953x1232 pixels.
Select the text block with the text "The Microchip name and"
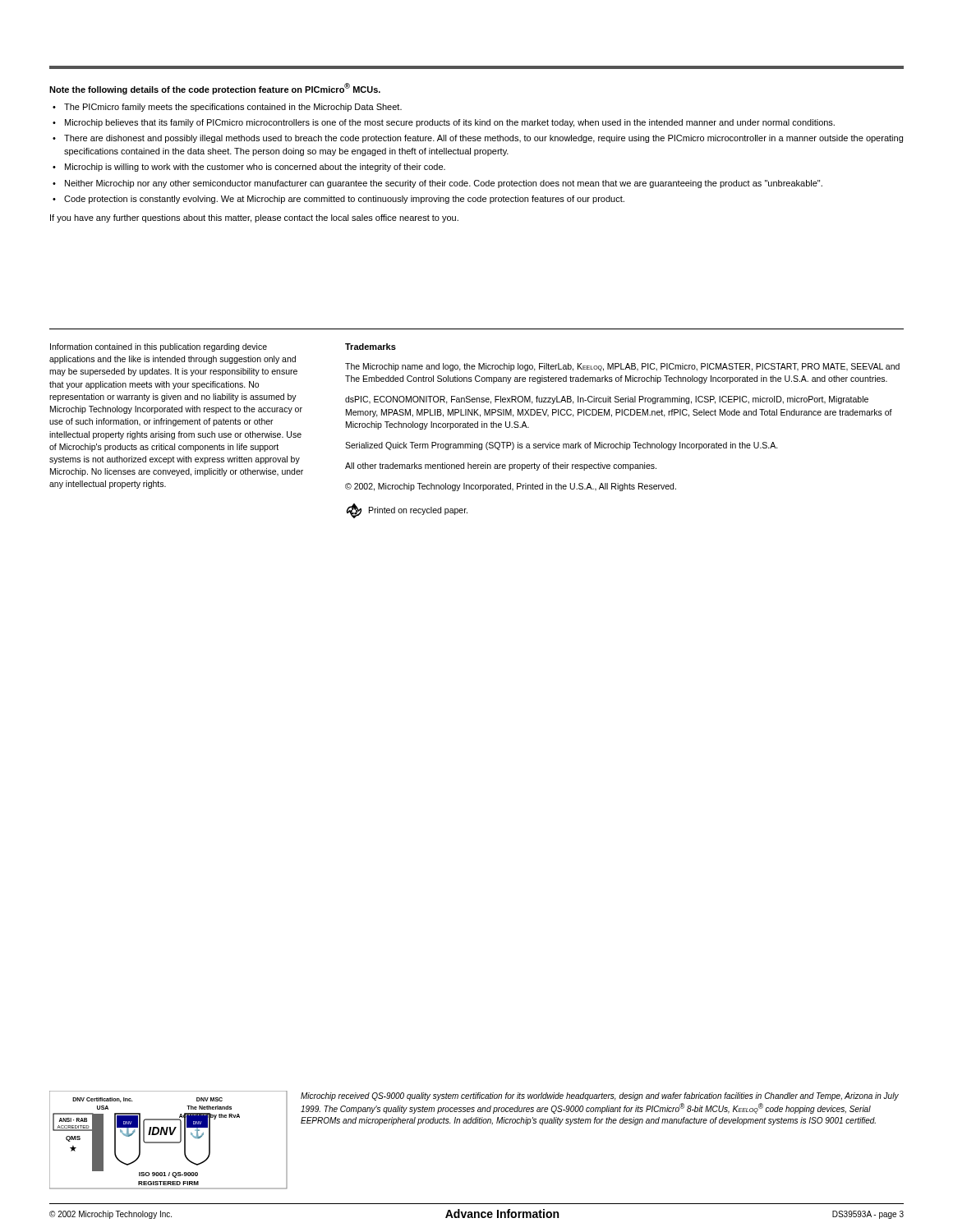coord(624,373)
